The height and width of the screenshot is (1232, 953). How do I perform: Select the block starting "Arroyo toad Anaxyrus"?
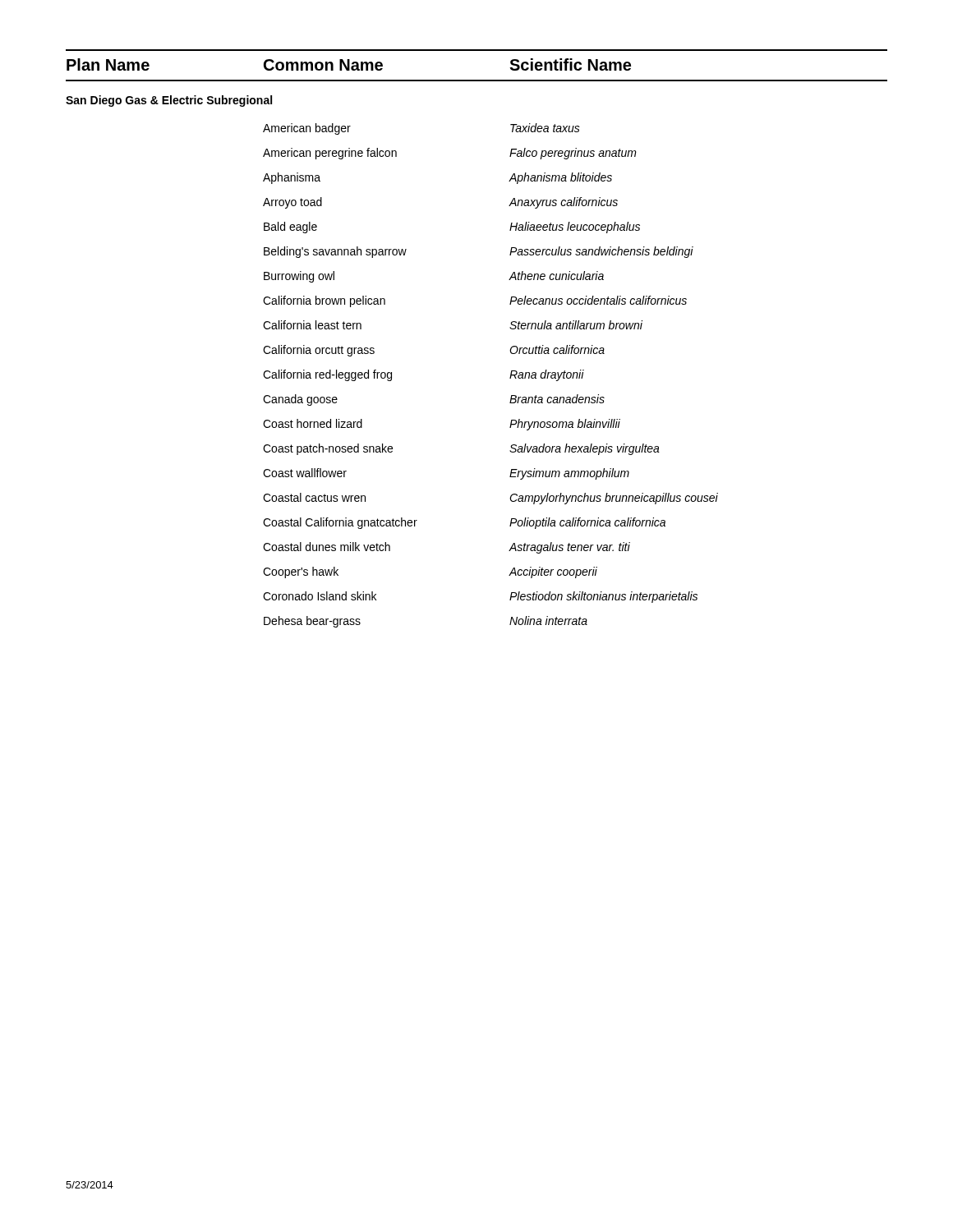[x=575, y=202]
